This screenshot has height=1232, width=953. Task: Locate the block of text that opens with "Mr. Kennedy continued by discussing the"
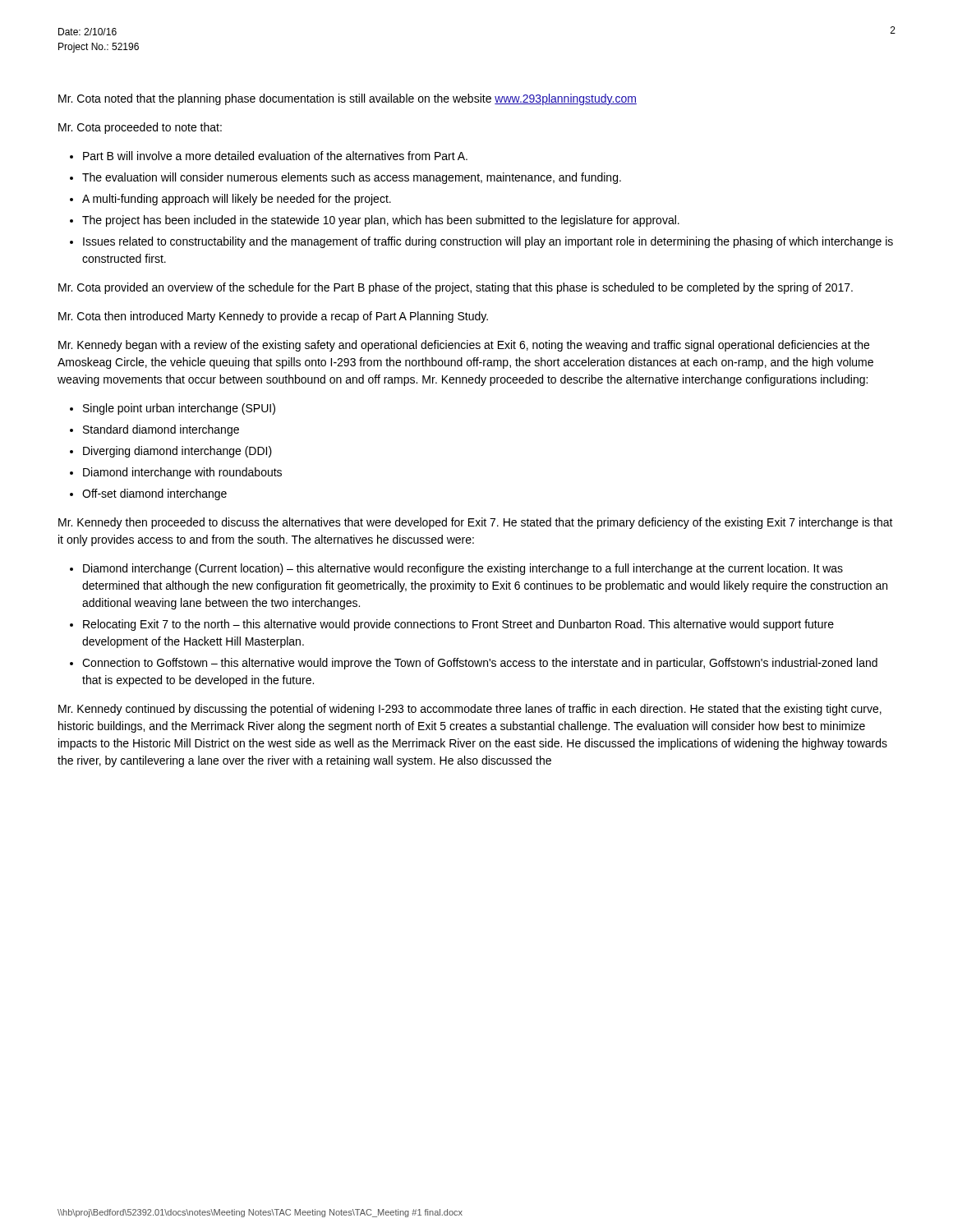[x=472, y=735]
